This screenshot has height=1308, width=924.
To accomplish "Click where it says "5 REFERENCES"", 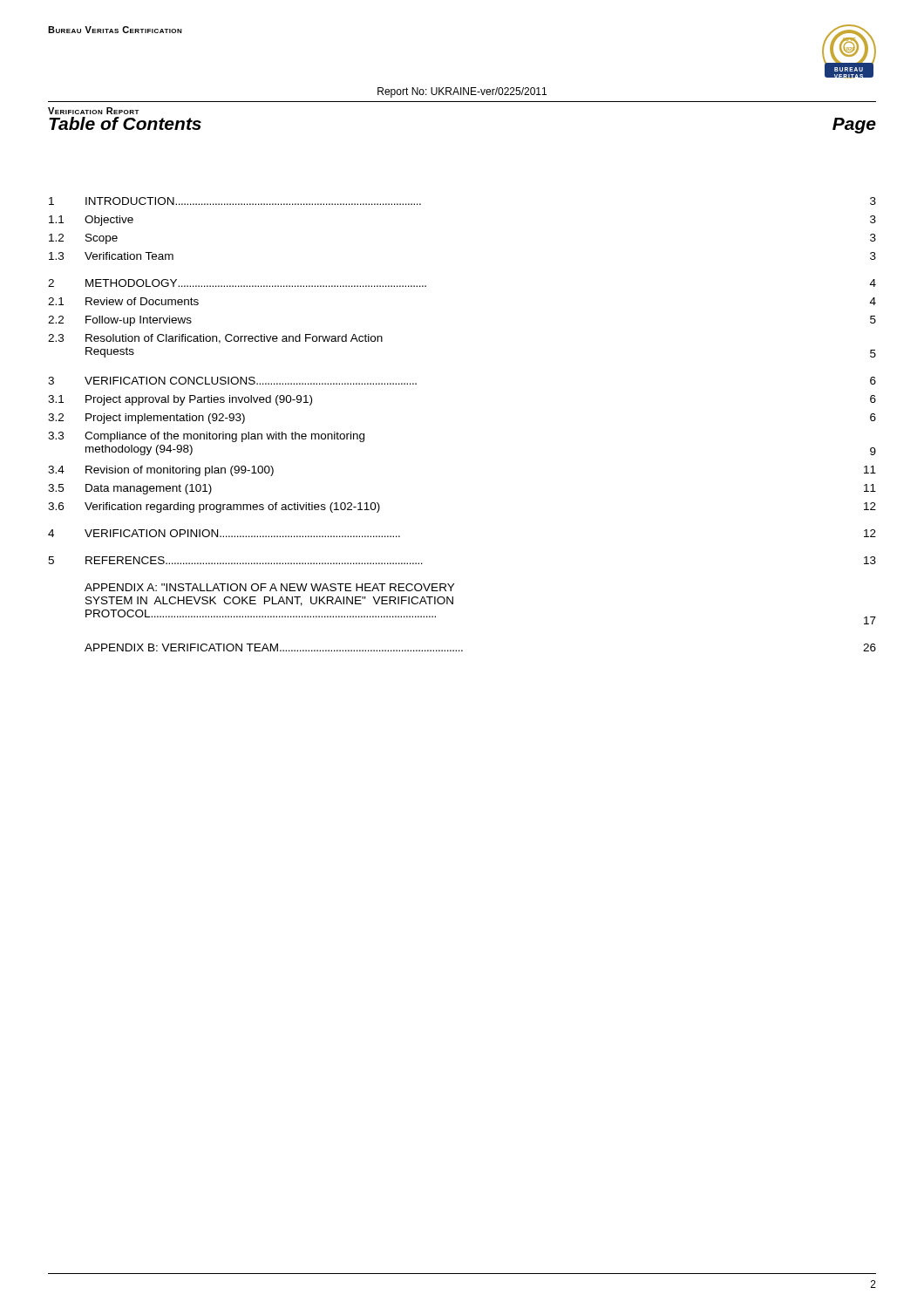I will pyautogui.click(x=161, y=560).
